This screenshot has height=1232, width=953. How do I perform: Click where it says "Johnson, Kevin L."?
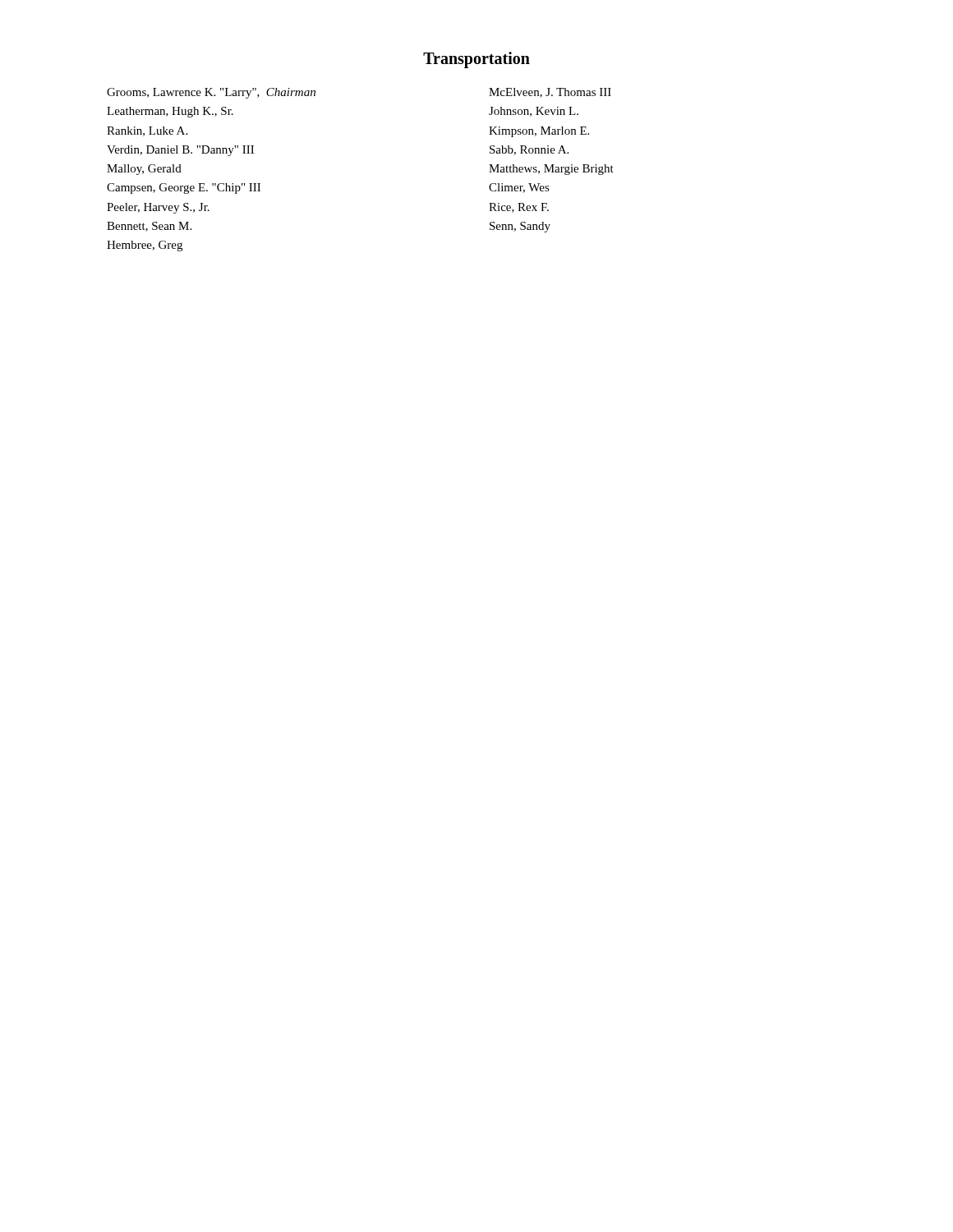pos(534,111)
